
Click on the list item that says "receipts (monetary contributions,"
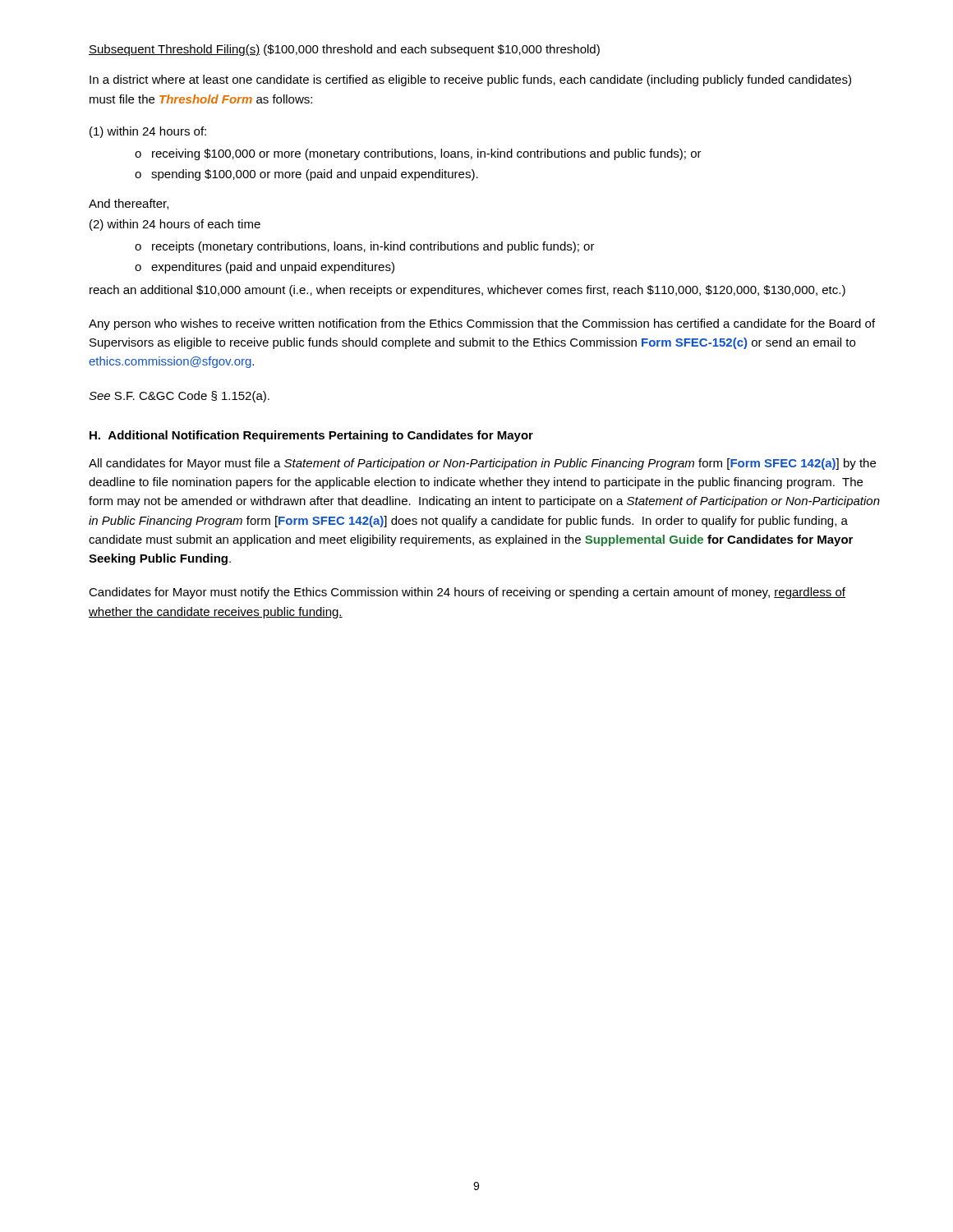point(373,246)
